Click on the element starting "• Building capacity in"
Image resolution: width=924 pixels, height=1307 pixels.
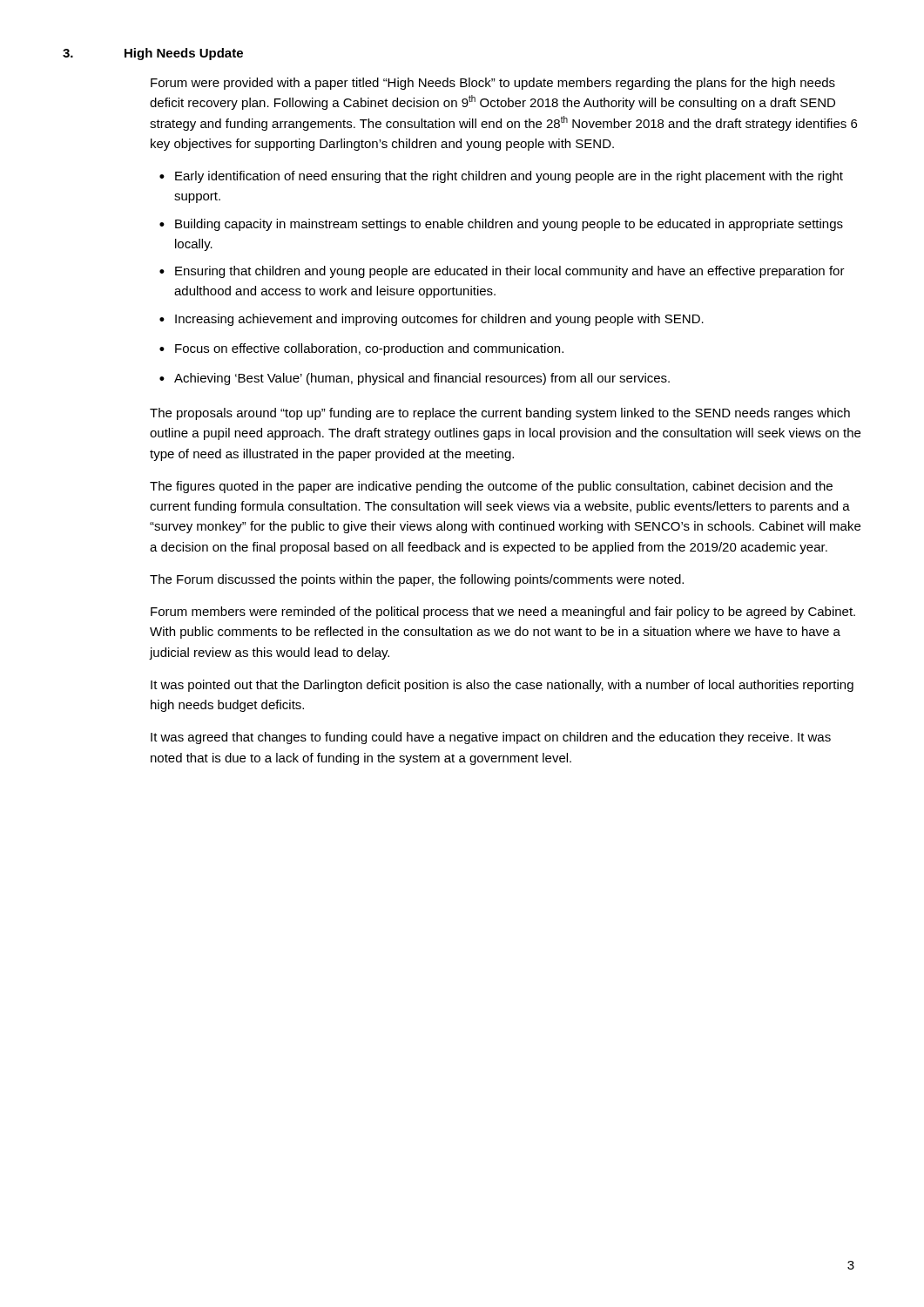pyautogui.click(x=506, y=233)
